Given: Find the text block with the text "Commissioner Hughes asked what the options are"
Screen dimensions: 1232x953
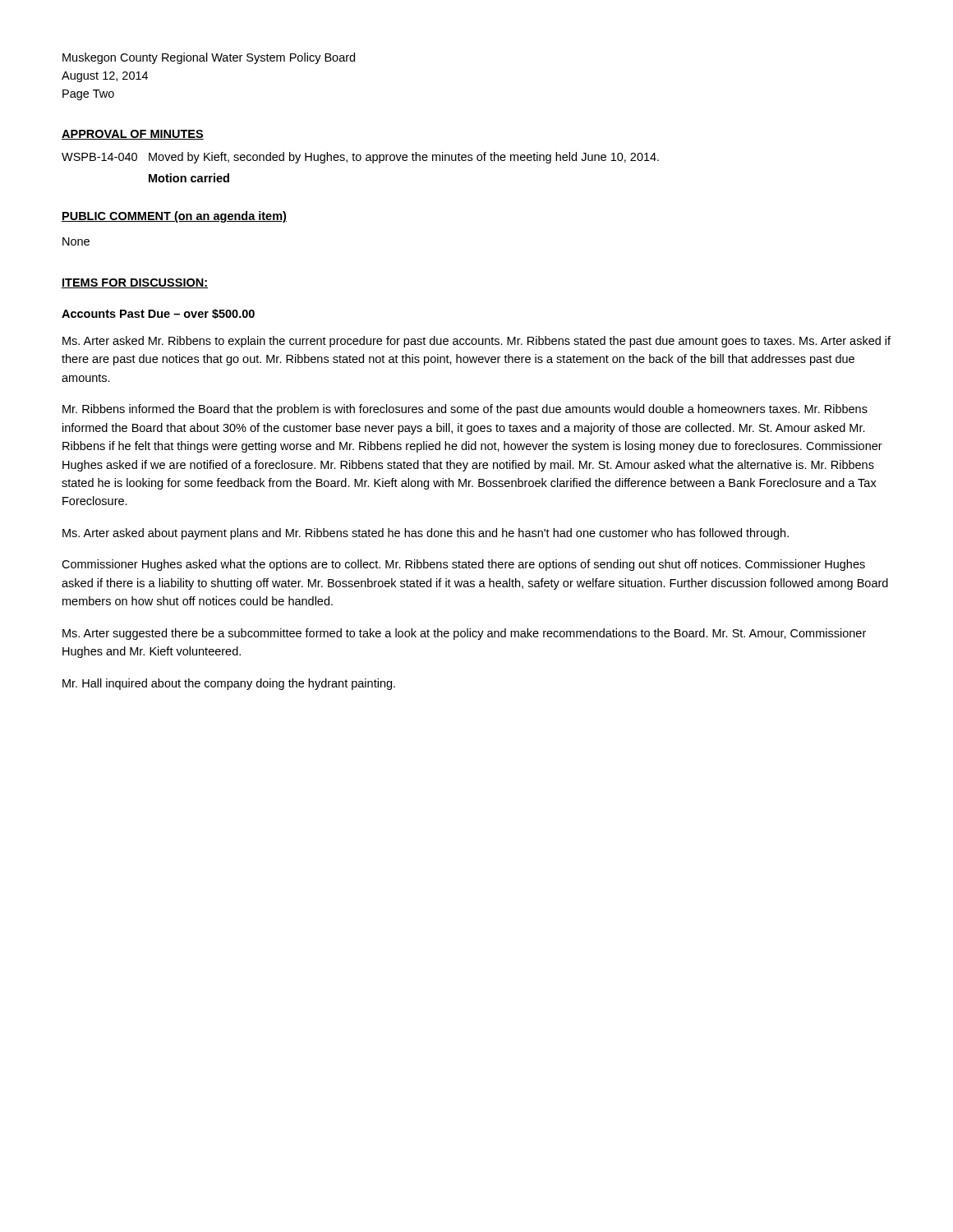Looking at the screenshot, I should coord(475,583).
